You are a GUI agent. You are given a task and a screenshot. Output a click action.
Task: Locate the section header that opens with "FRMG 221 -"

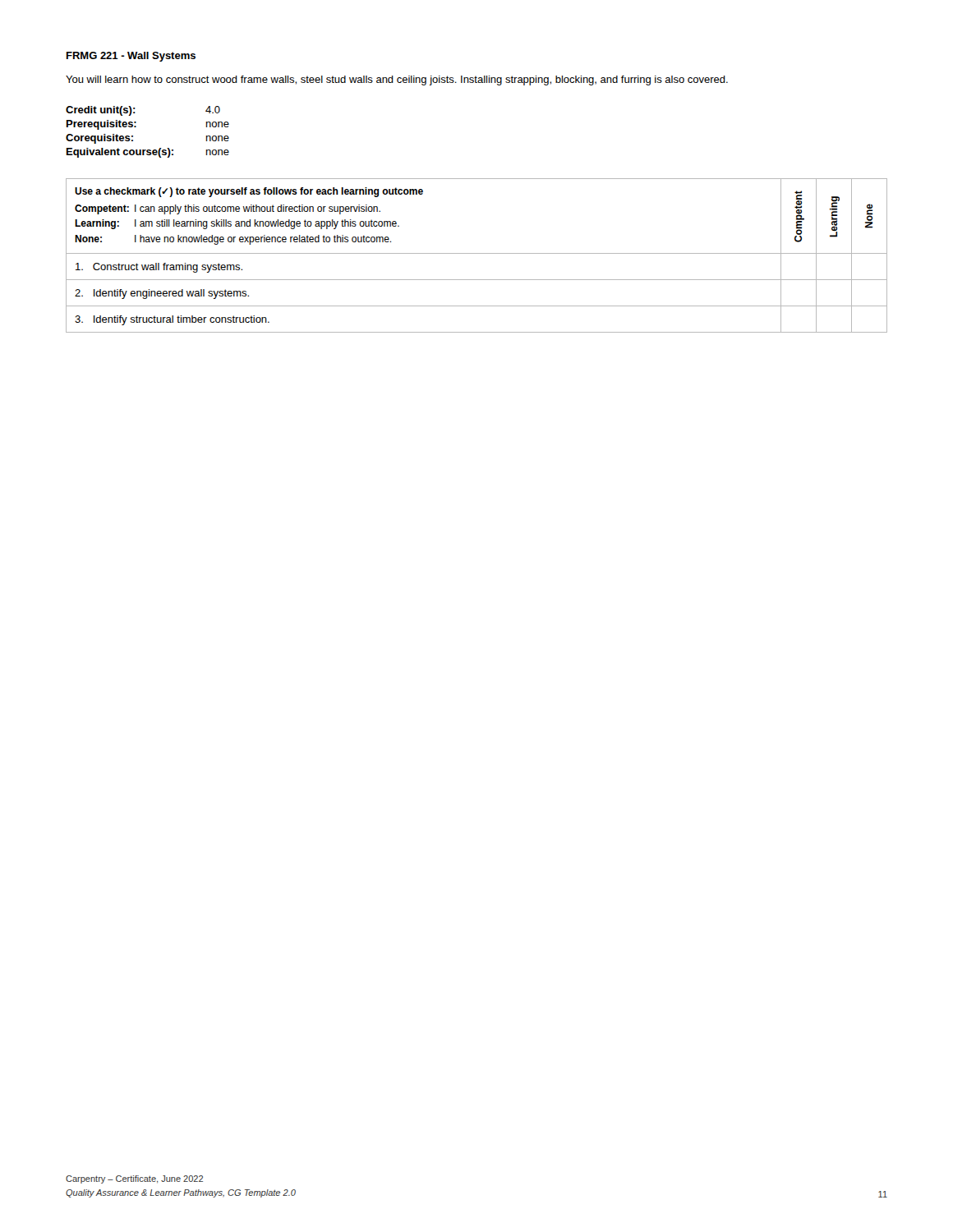(131, 55)
